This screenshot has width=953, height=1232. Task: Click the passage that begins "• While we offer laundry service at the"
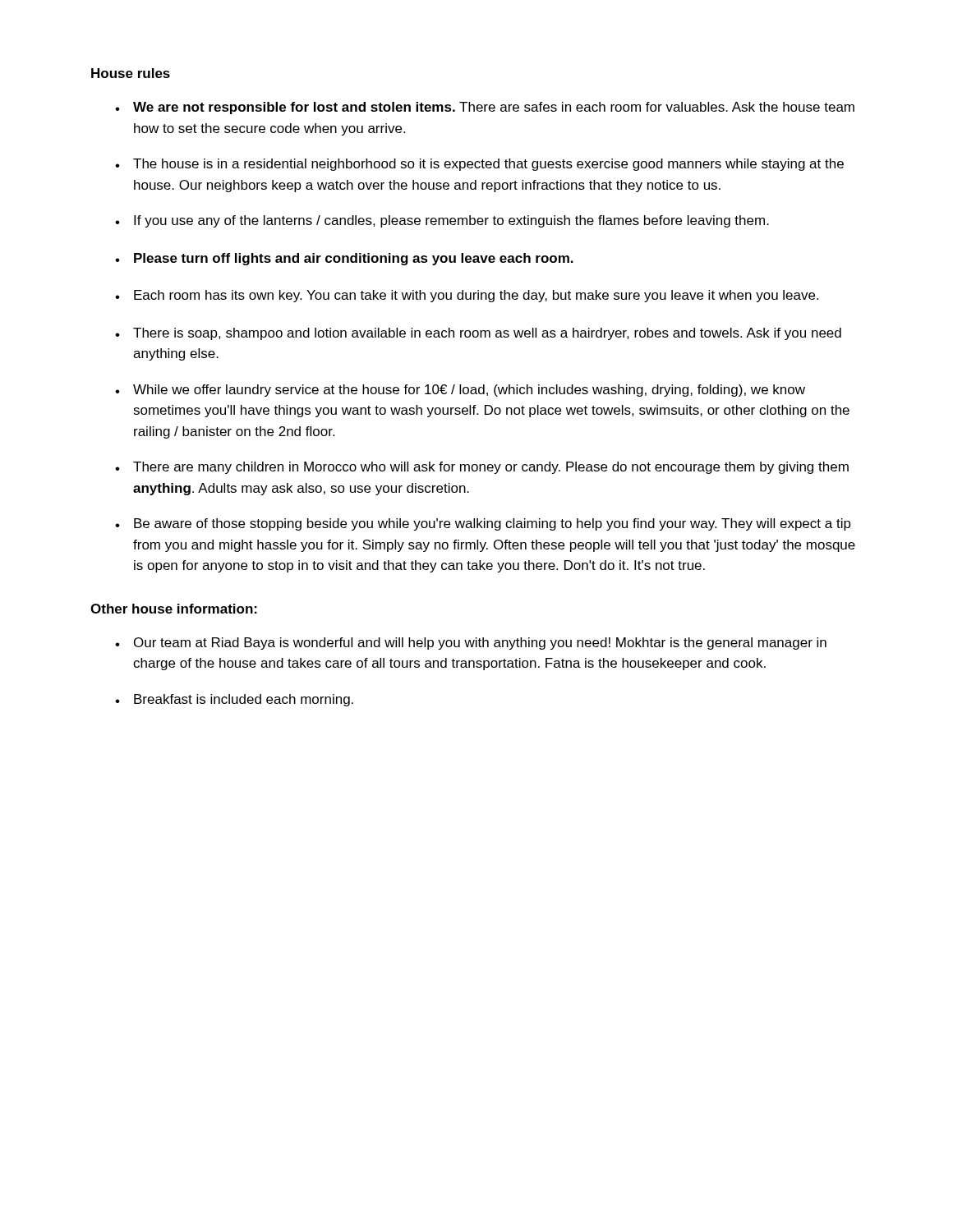pyautogui.click(x=489, y=411)
